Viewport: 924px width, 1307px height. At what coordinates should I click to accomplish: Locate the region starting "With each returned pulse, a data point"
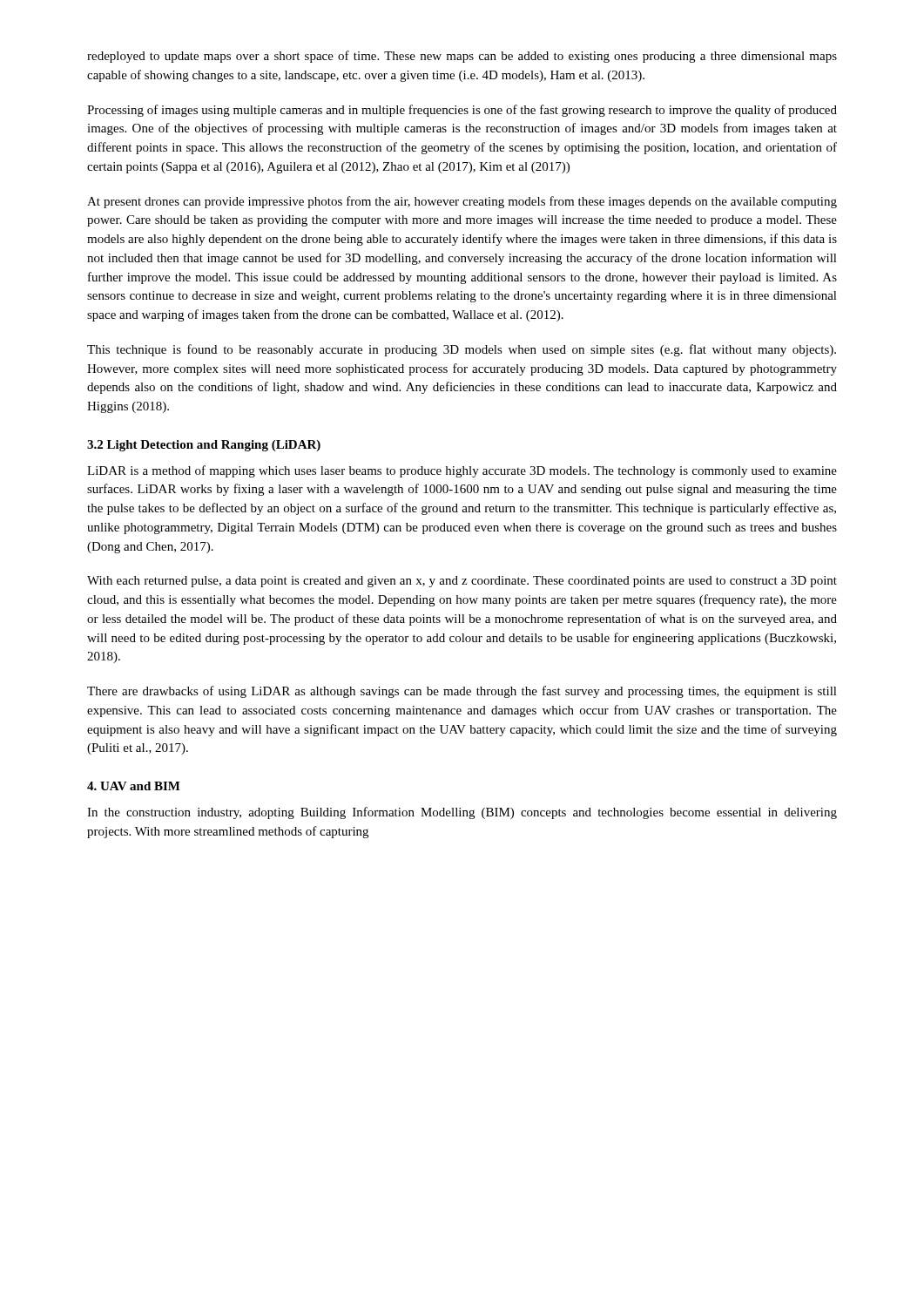[x=462, y=619]
